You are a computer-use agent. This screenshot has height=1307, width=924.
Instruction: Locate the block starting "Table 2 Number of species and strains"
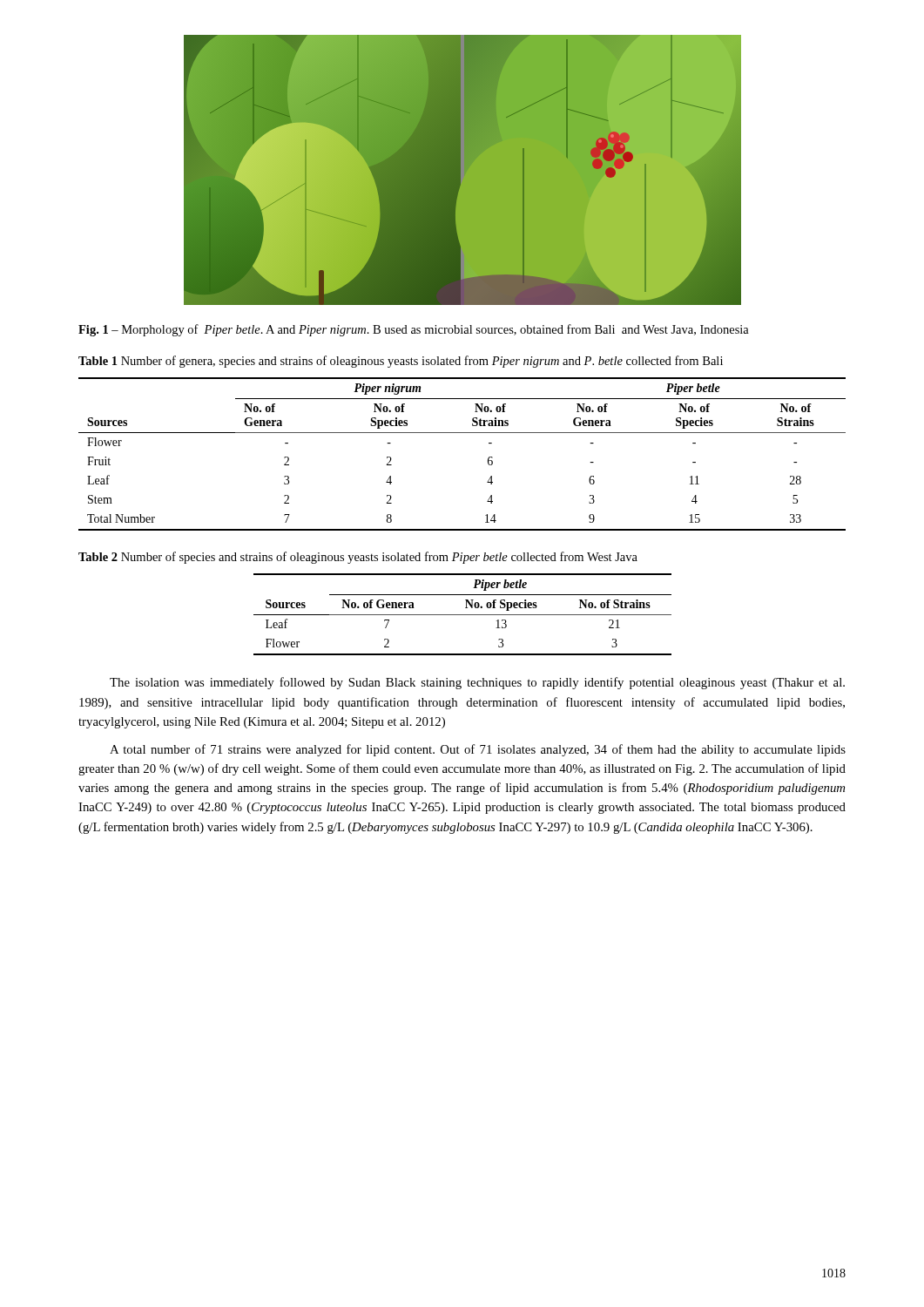tap(358, 557)
